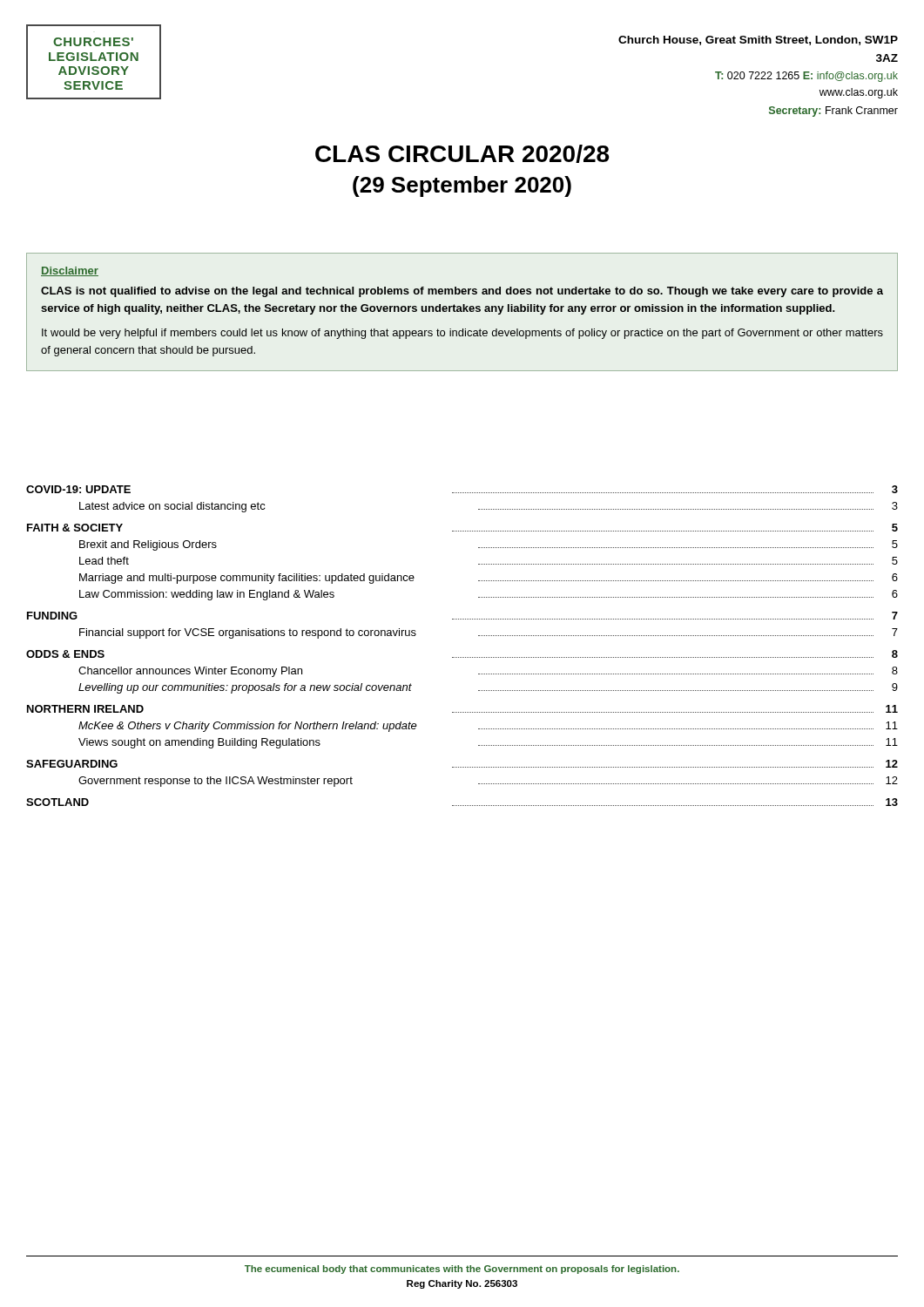Point to the block starting "SAFEGUARDING 12"
924x1307 pixels.
(462, 764)
